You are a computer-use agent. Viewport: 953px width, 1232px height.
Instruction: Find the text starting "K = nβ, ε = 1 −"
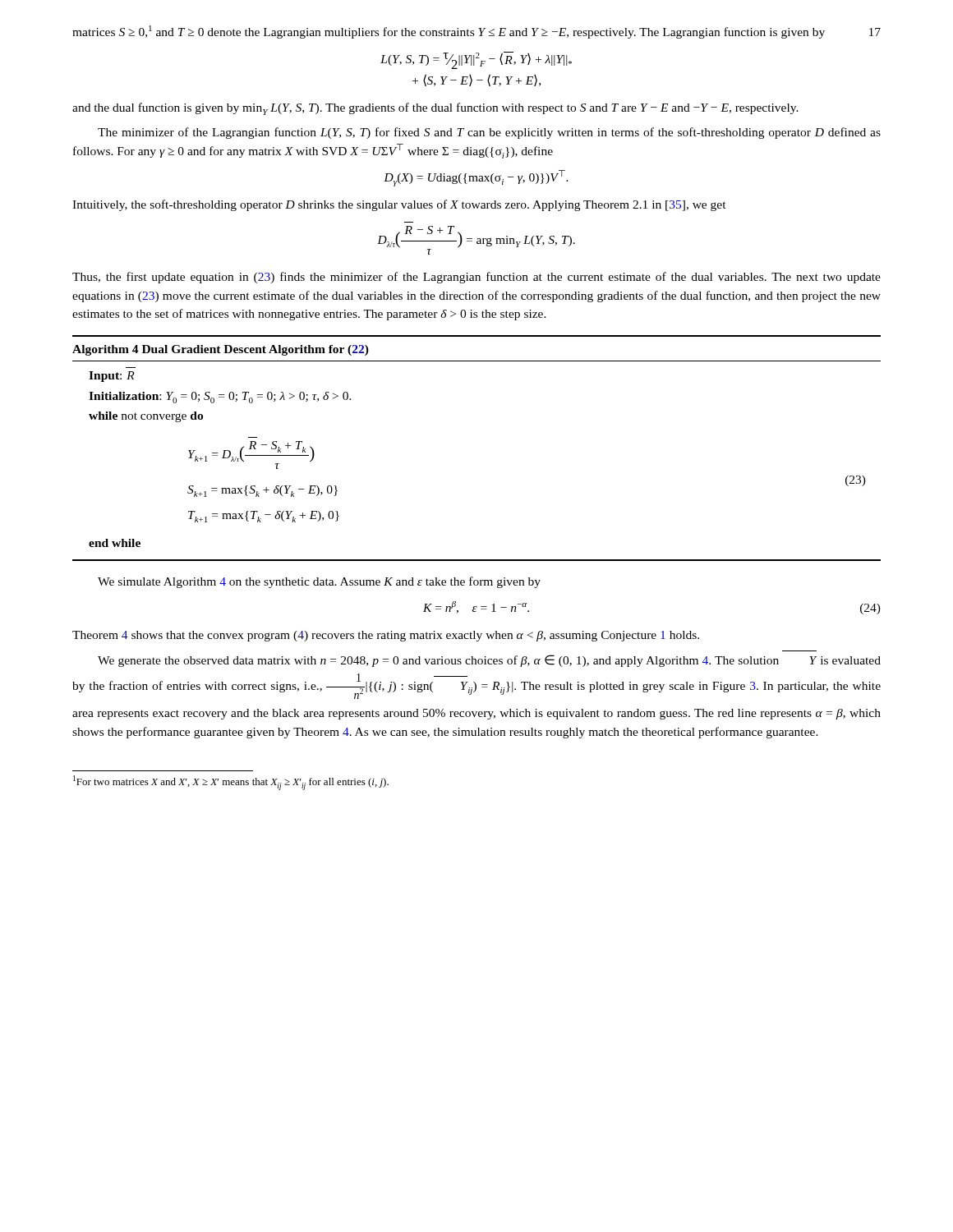click(x=510, y=608)
